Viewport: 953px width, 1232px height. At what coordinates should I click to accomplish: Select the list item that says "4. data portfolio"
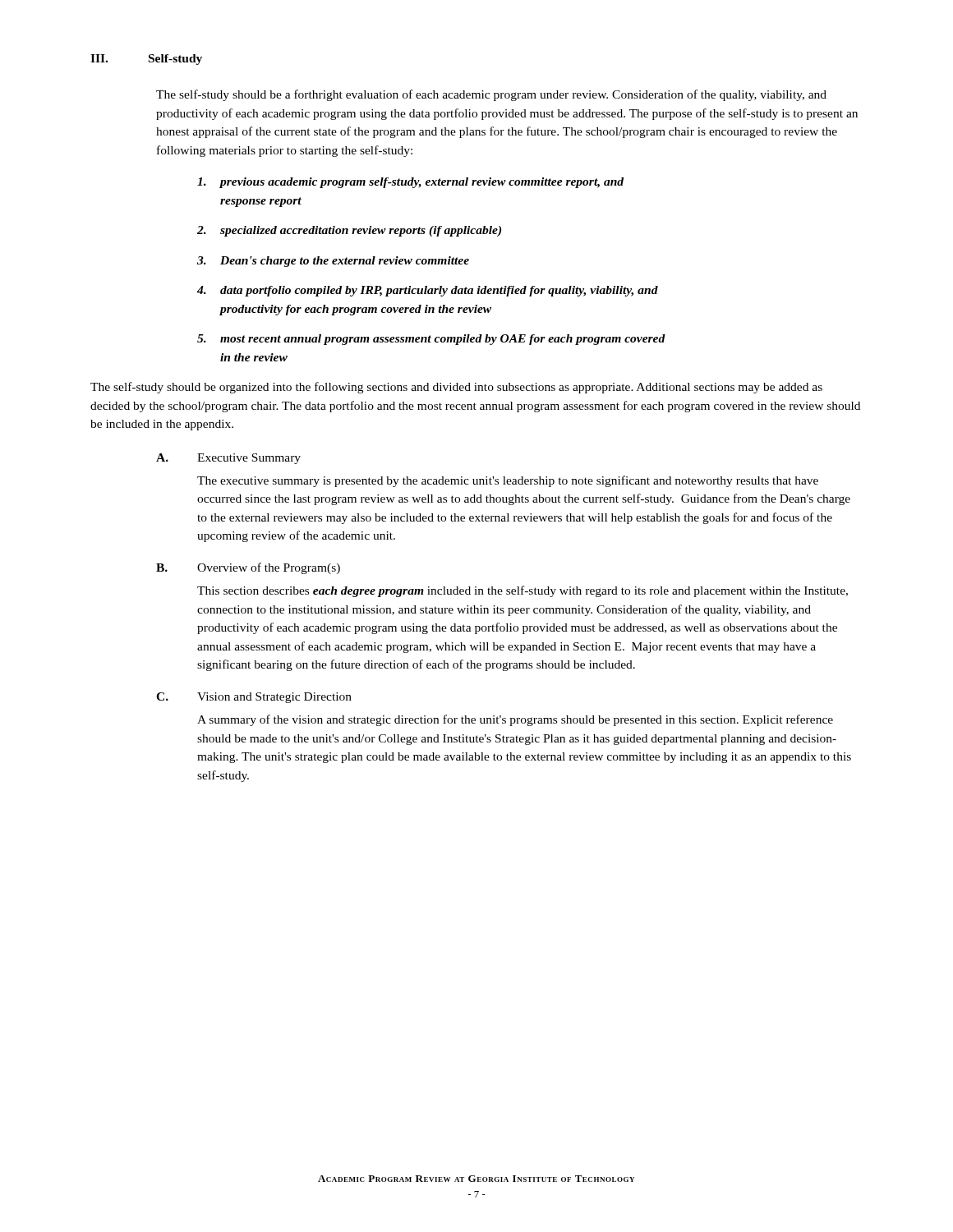(427, 299)
